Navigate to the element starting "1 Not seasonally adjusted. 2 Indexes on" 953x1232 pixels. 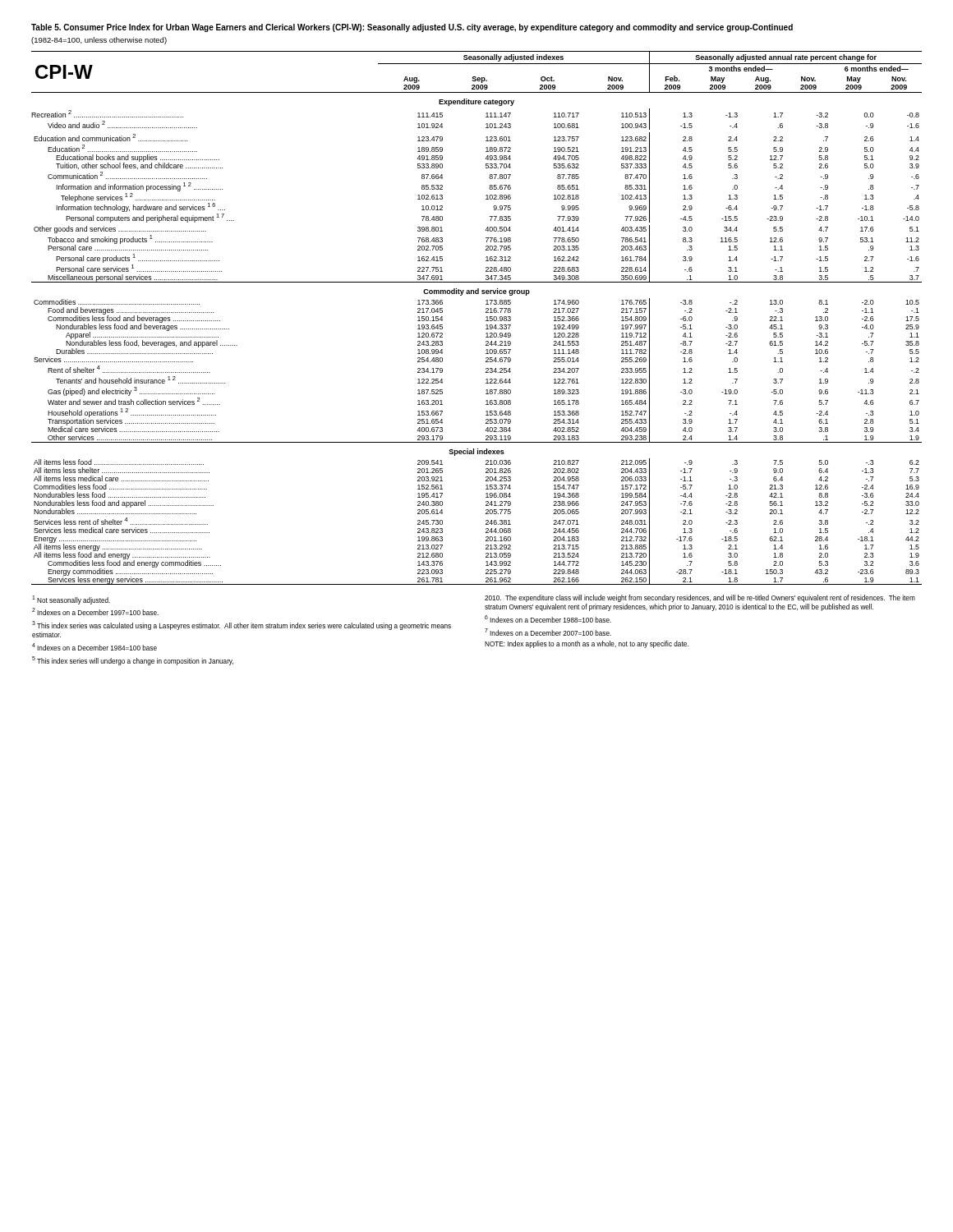pyautogui.click(x=476, y=630)
